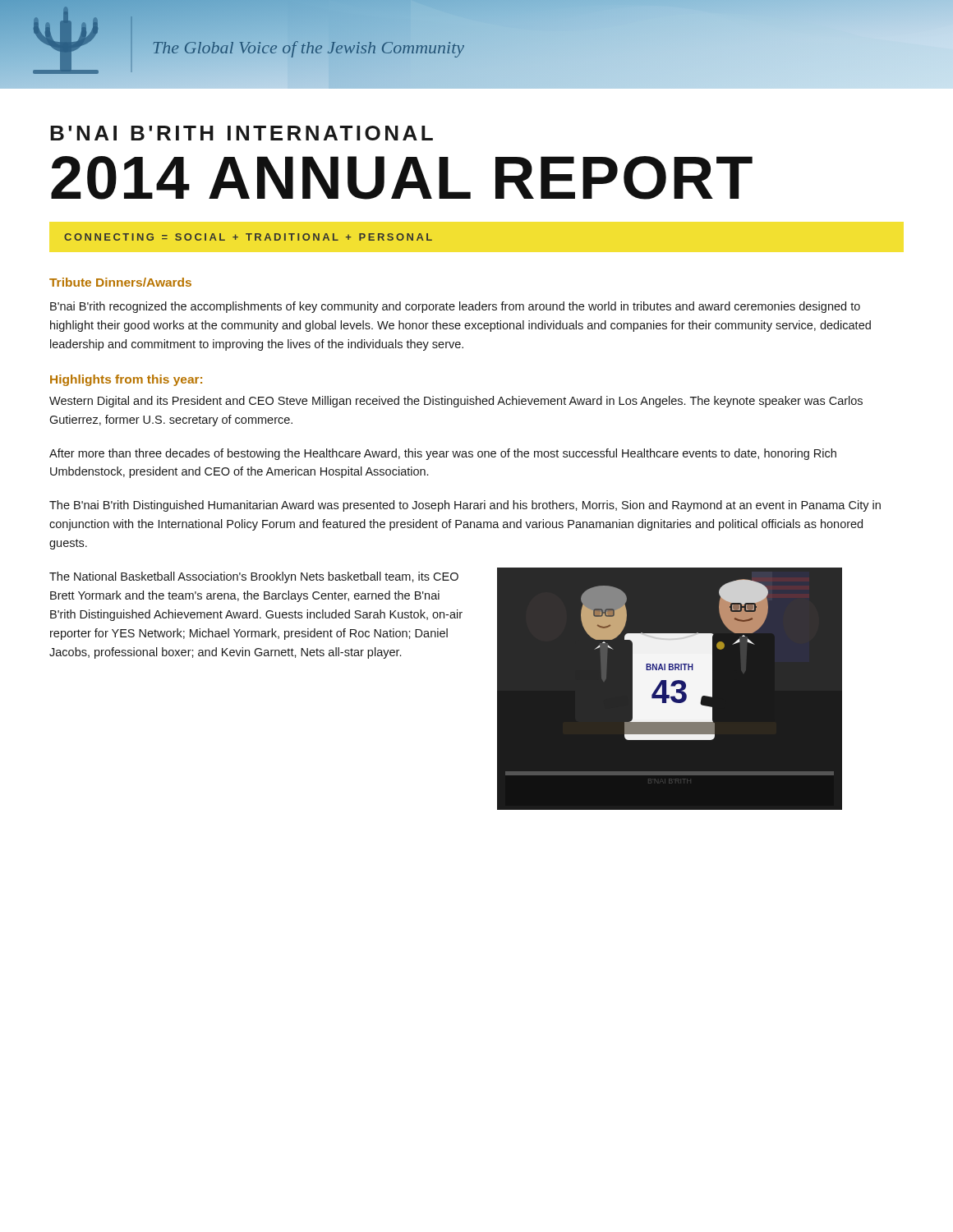Click on the element starting "B'NAI B'RITH INTERNATIONAL 2014 ANNUAL REPORT"

click(x=242, y=133)
